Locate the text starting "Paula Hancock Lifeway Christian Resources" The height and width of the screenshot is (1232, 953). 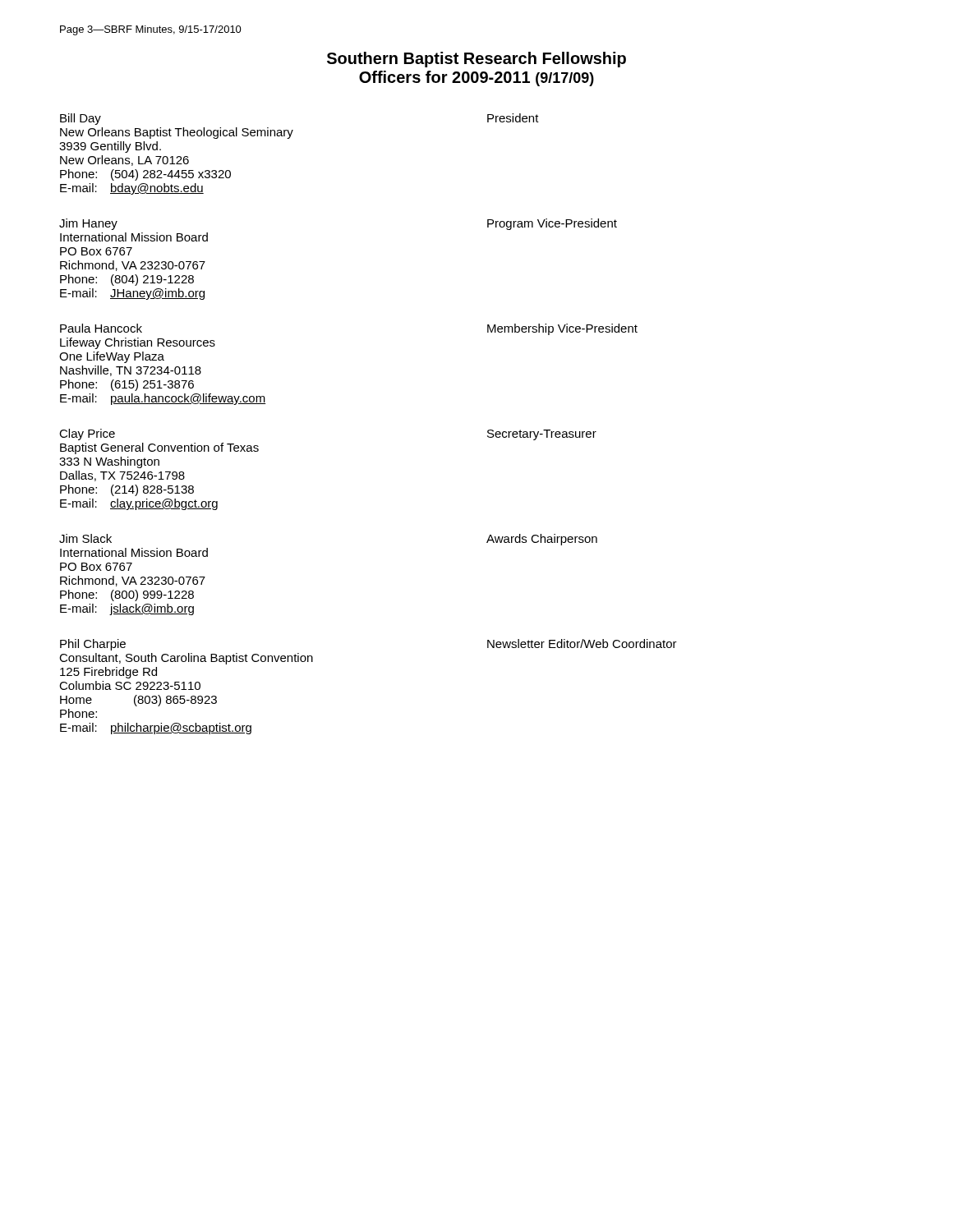pos(101,328)
